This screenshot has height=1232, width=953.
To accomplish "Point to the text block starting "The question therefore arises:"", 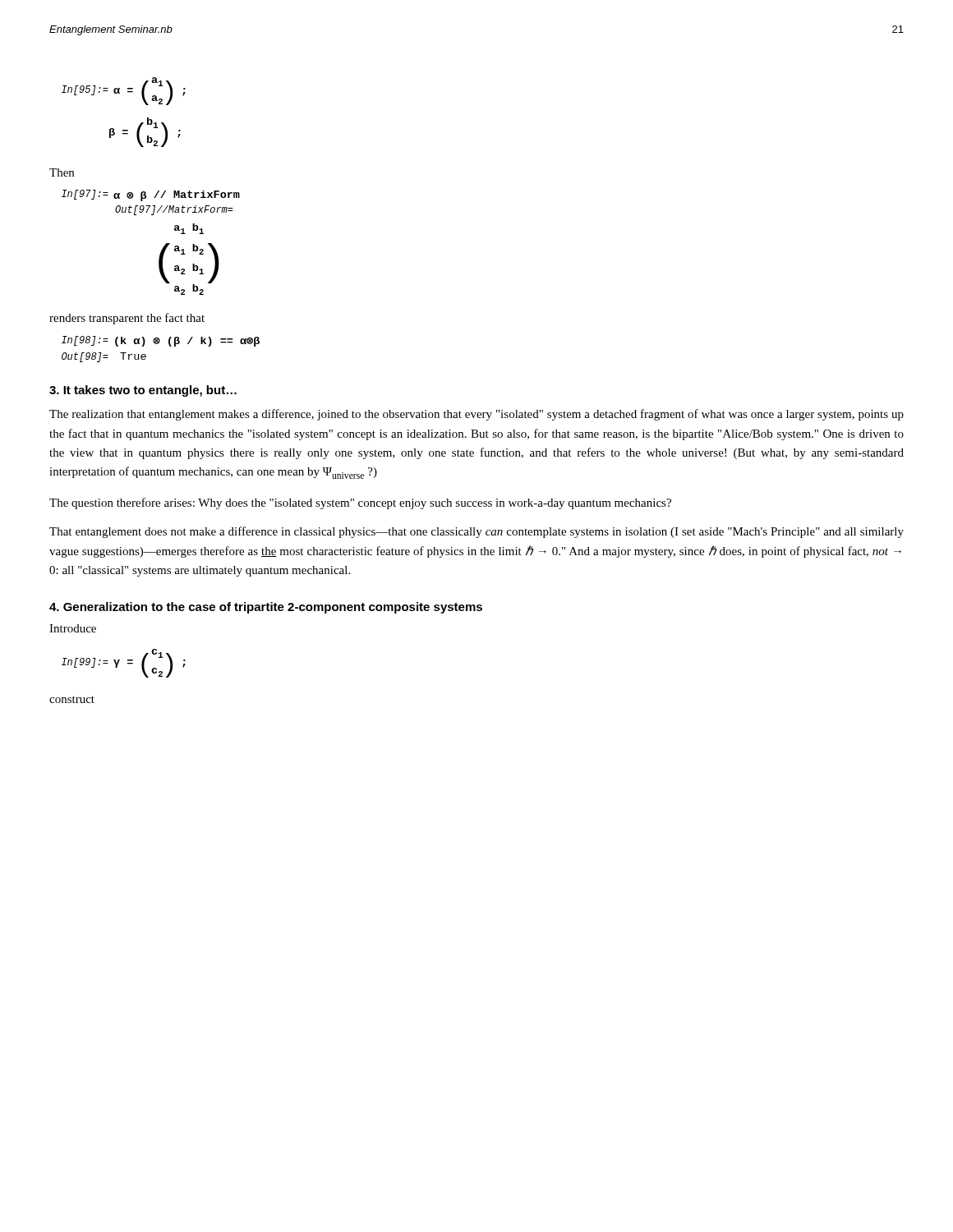I will [360, 503].
